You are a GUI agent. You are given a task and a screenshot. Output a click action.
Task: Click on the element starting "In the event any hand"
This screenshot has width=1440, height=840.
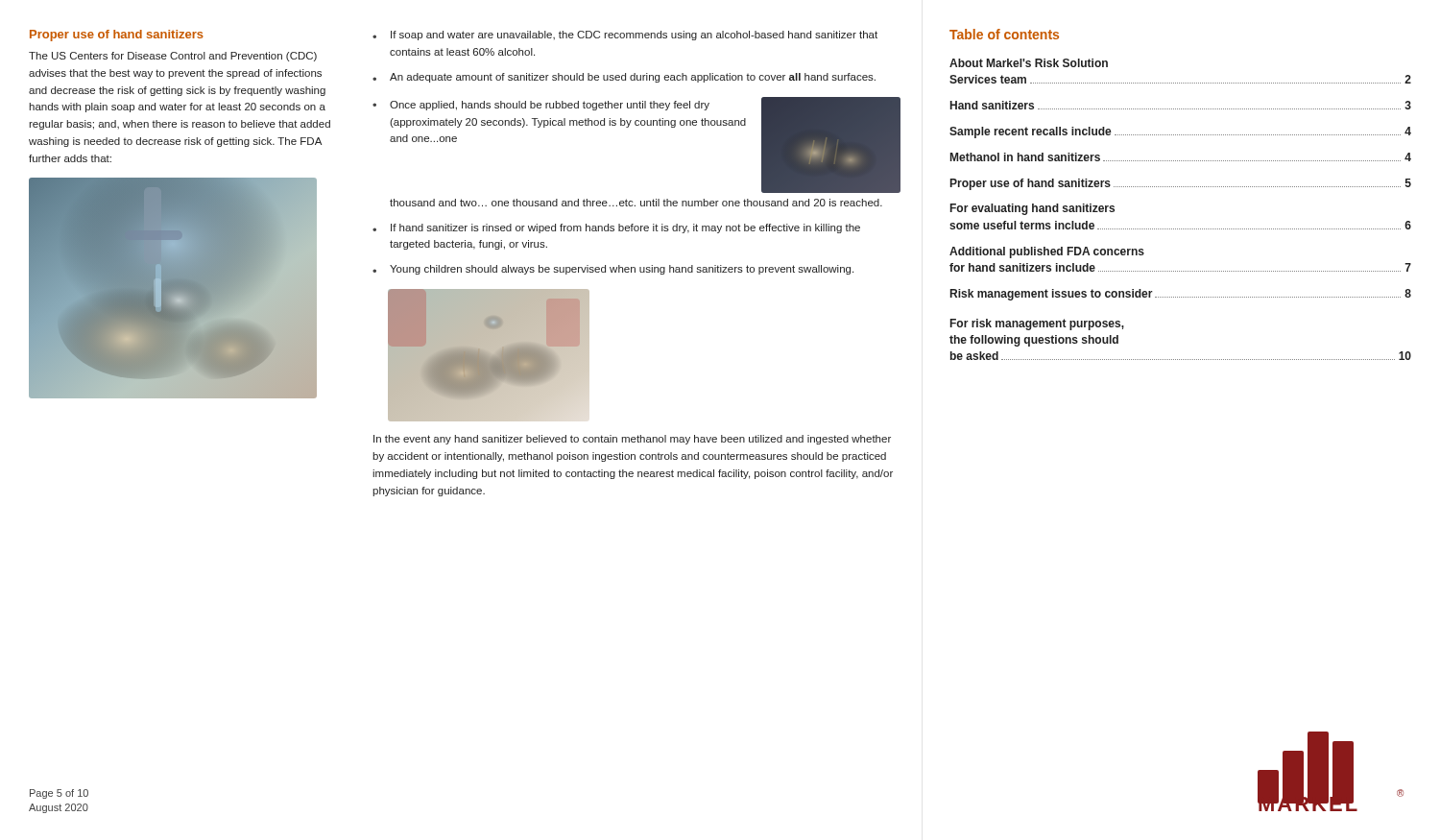pyautogui.click(x=633, y=465)
